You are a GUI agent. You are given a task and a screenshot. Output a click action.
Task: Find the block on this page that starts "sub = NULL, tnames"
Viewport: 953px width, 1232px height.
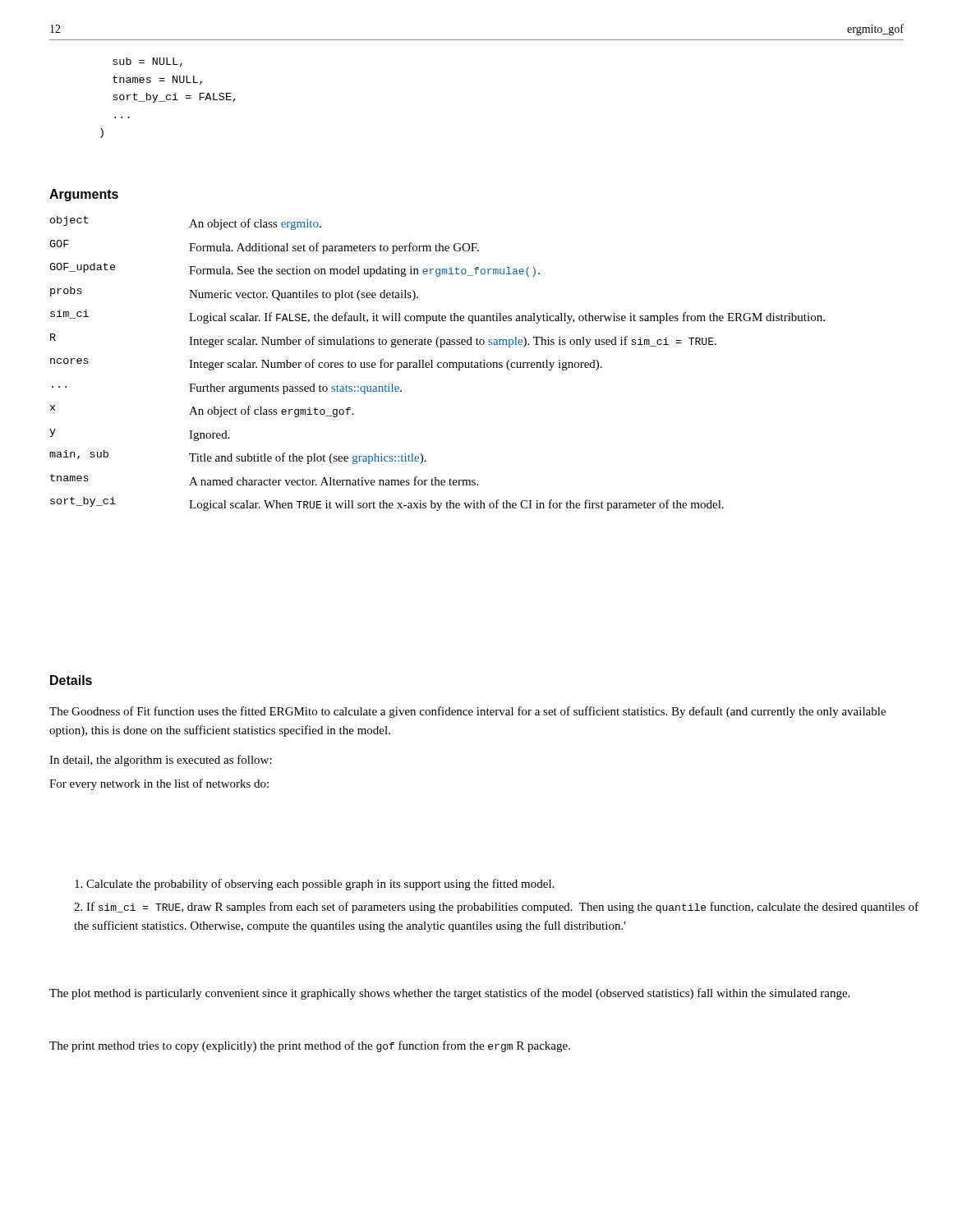pos(168,97)
